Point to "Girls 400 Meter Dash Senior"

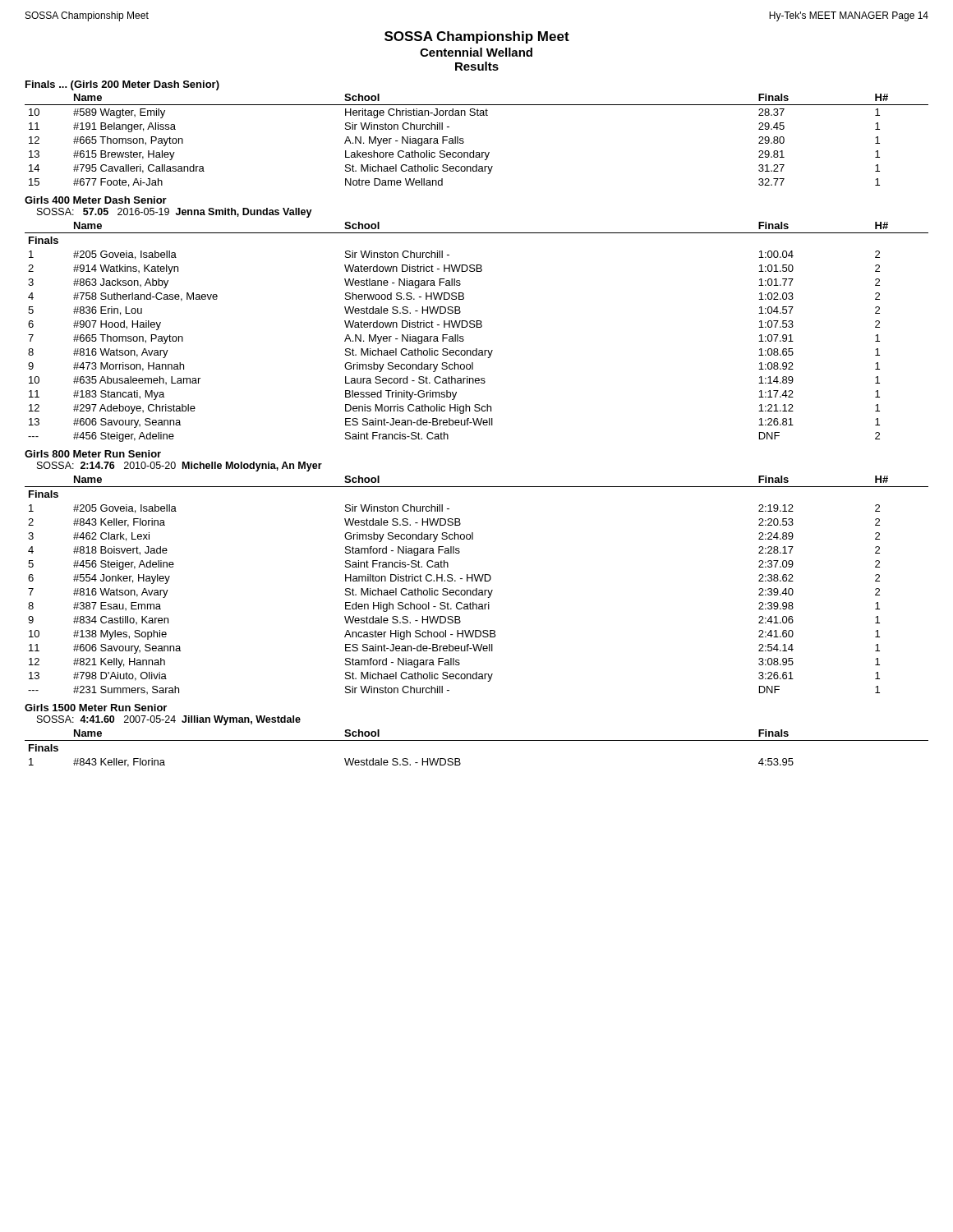pos(96,200)
